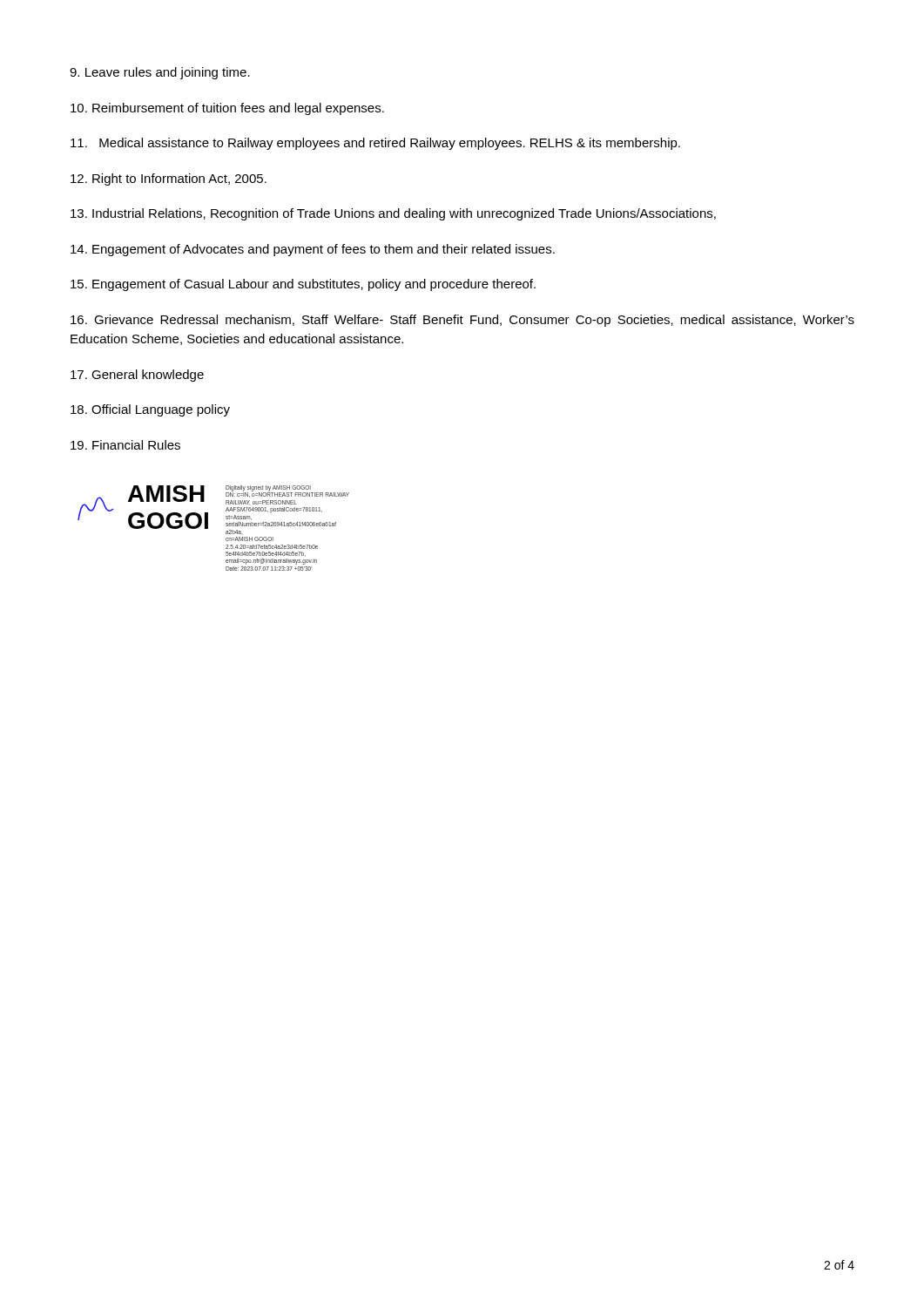The width and height of the screenshot is (924, 1307).
Task: Click on the element starting "13. Industrial Relations,"
Action: pos(393,213)
